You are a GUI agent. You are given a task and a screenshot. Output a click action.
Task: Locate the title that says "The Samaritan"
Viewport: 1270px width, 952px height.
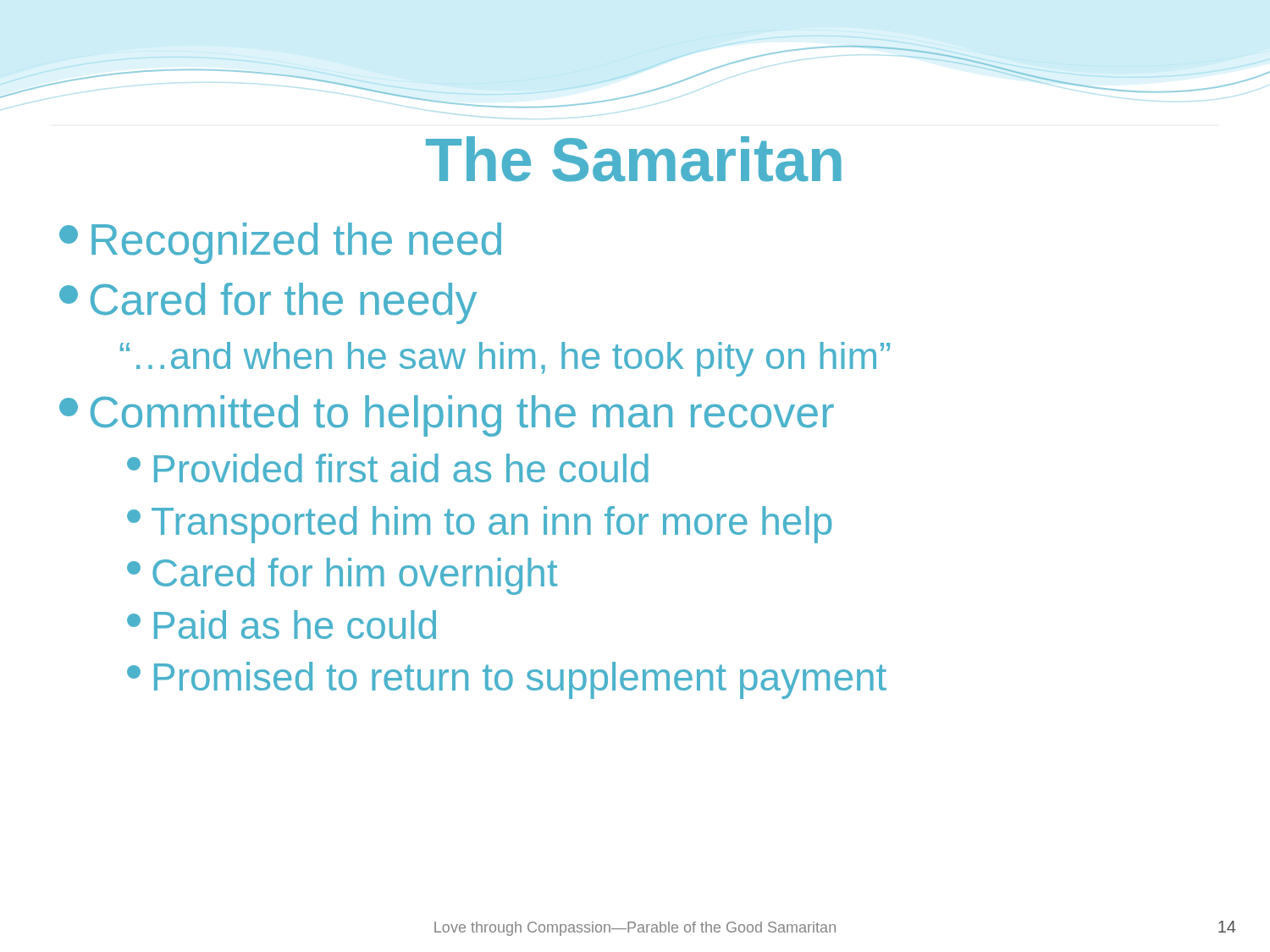635,160
